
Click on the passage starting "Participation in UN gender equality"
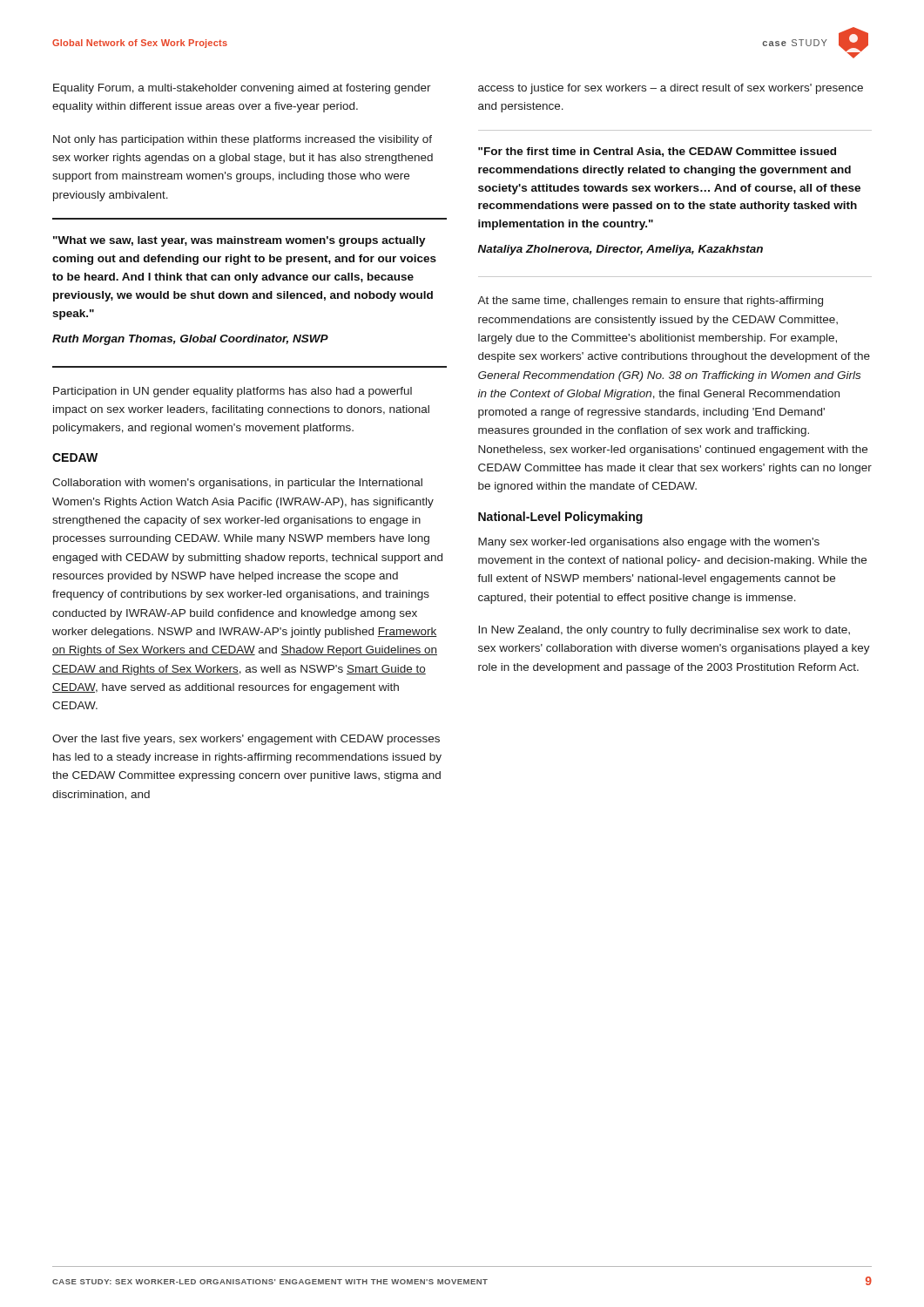pos(241,409)
